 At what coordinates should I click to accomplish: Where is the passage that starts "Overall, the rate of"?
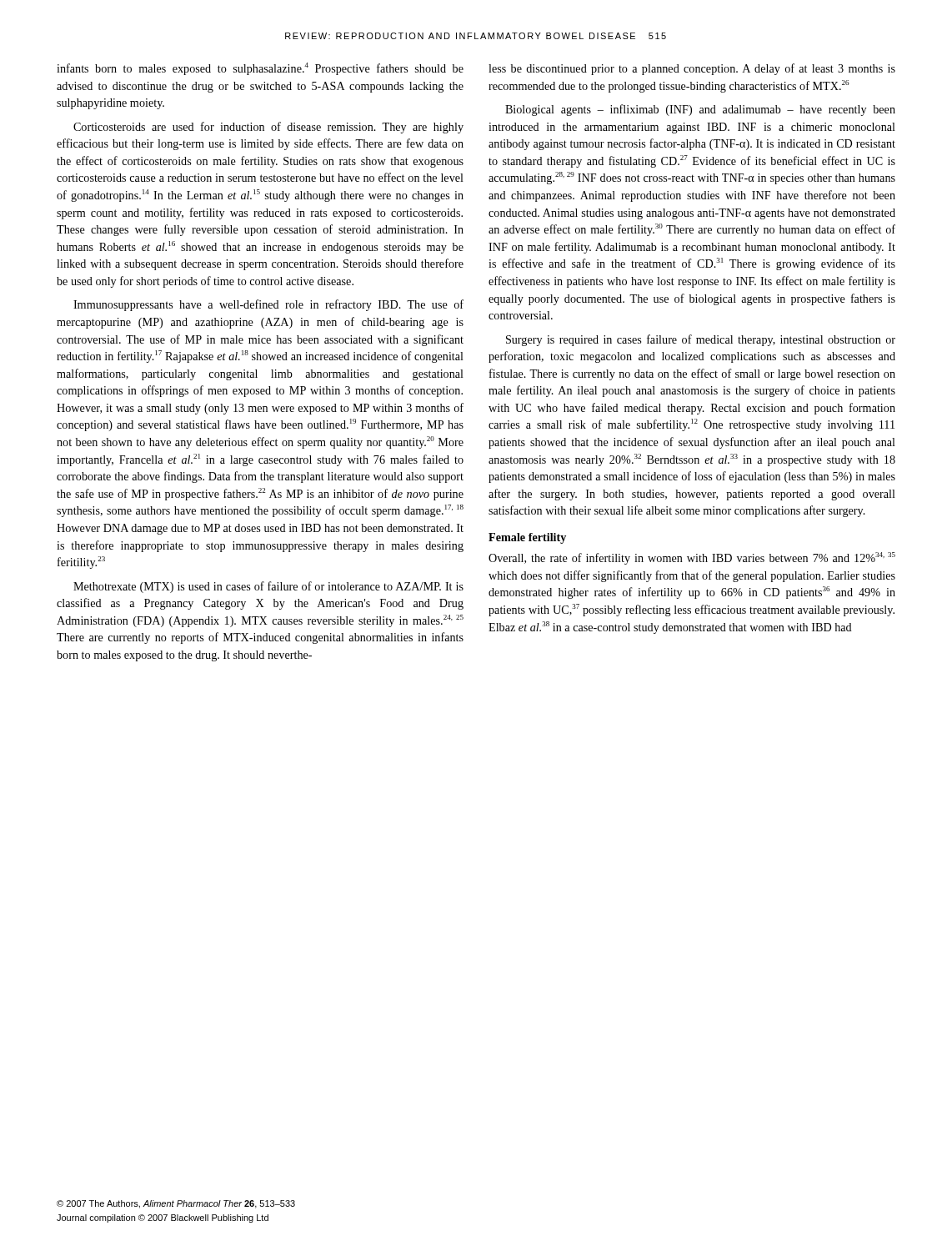pyautogui.click(x=692, y=593)
